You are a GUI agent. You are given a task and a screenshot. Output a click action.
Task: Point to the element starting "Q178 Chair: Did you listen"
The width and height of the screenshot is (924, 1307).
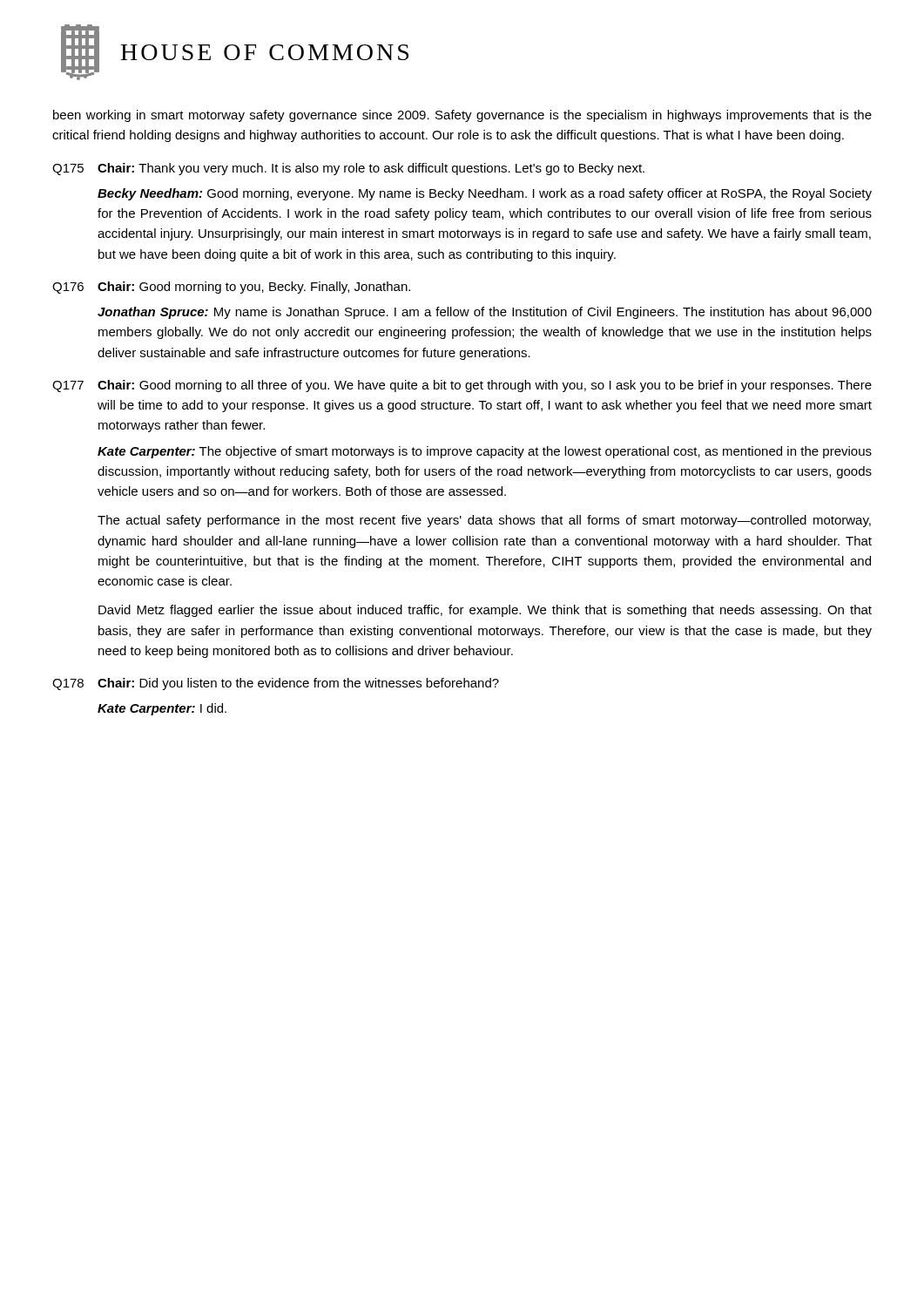pos(462,683)
